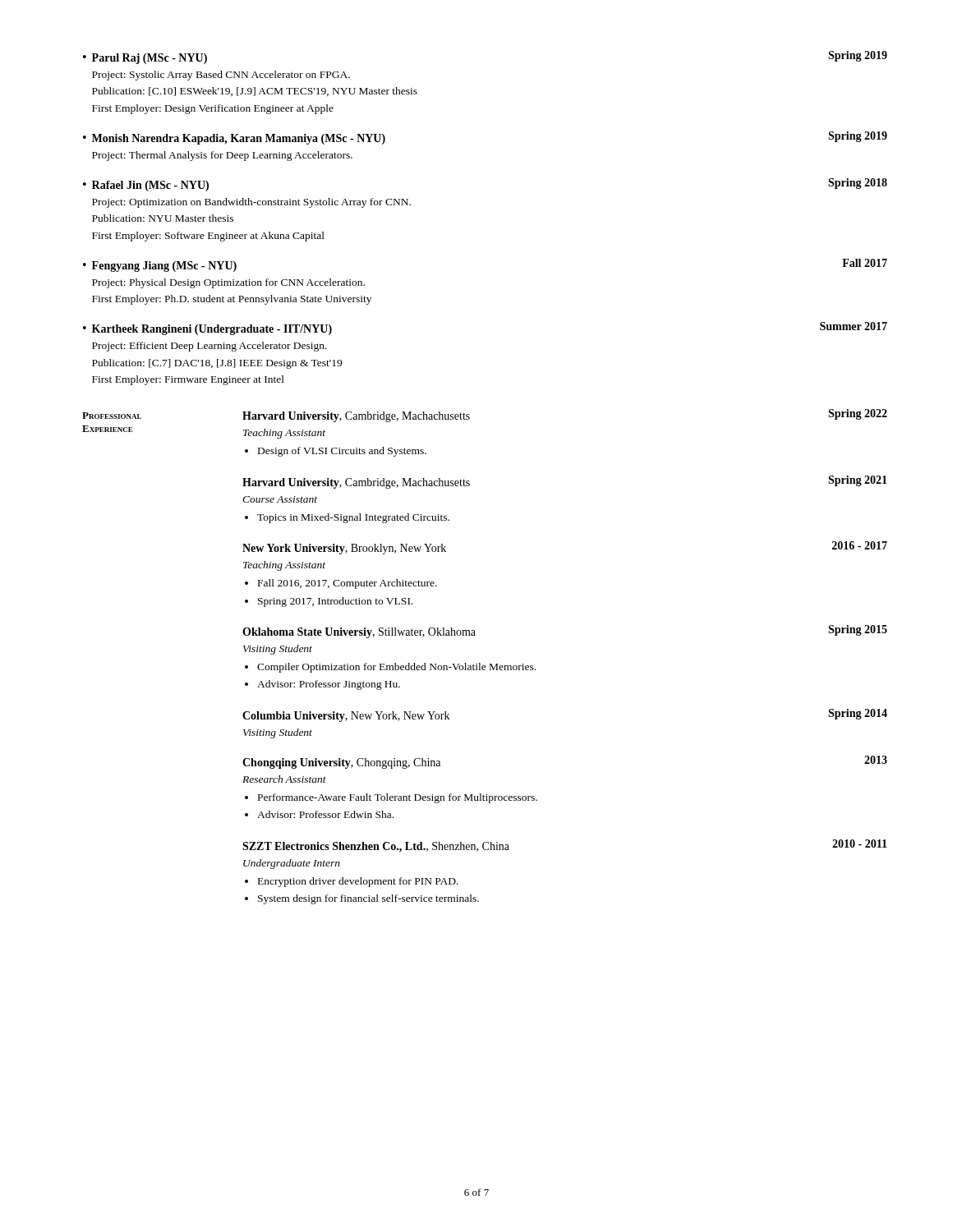953x1232 pixels.
Task: Locate the block of text that opens with "• Kartheek Rangineni (Undergraduate - IIT/NYU) Project:"
Action: 209,328
